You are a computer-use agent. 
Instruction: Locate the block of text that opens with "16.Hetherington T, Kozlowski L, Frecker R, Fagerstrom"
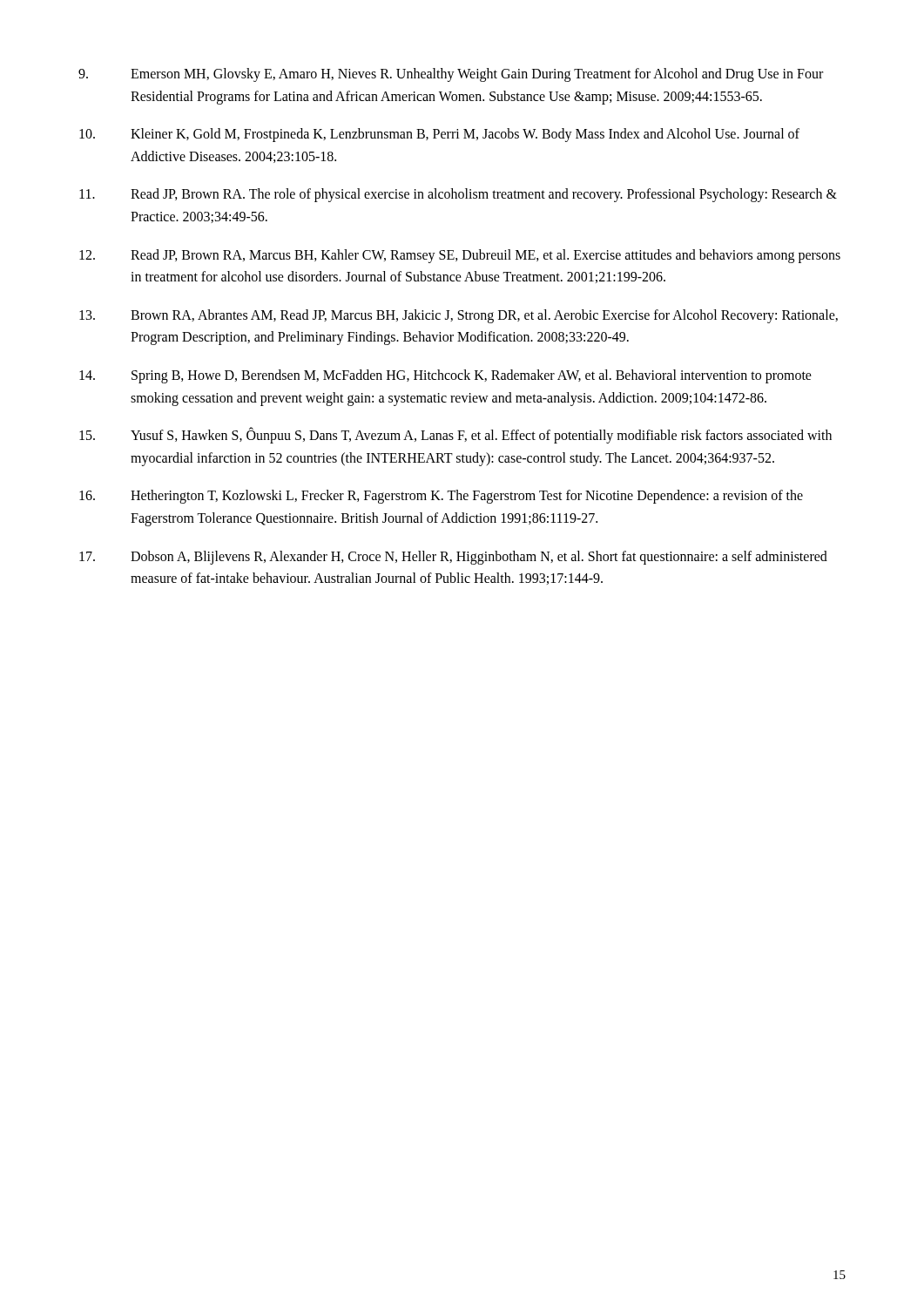(x=460, y=507)
